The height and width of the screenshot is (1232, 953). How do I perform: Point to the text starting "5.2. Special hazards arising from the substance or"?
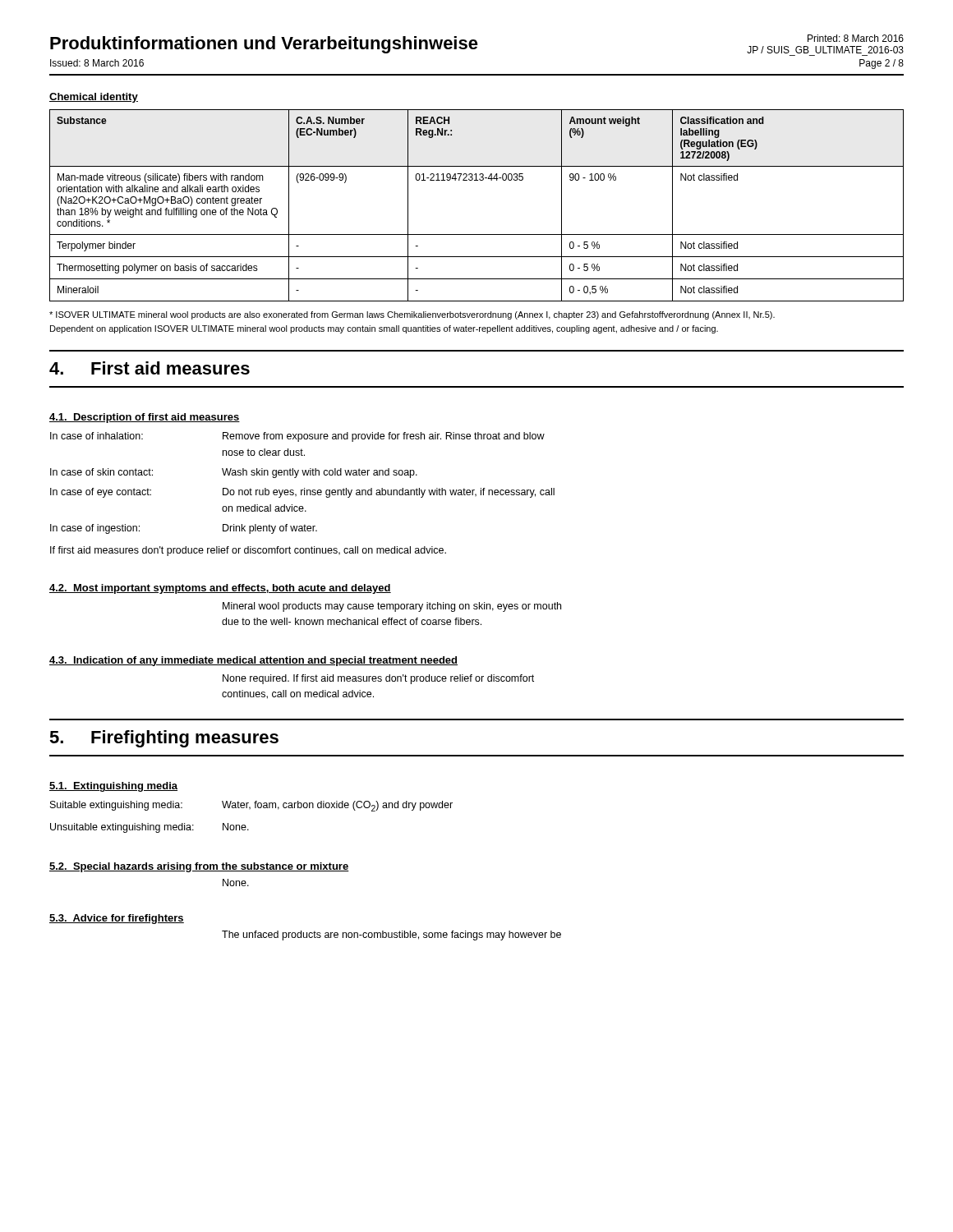point(199,866)
